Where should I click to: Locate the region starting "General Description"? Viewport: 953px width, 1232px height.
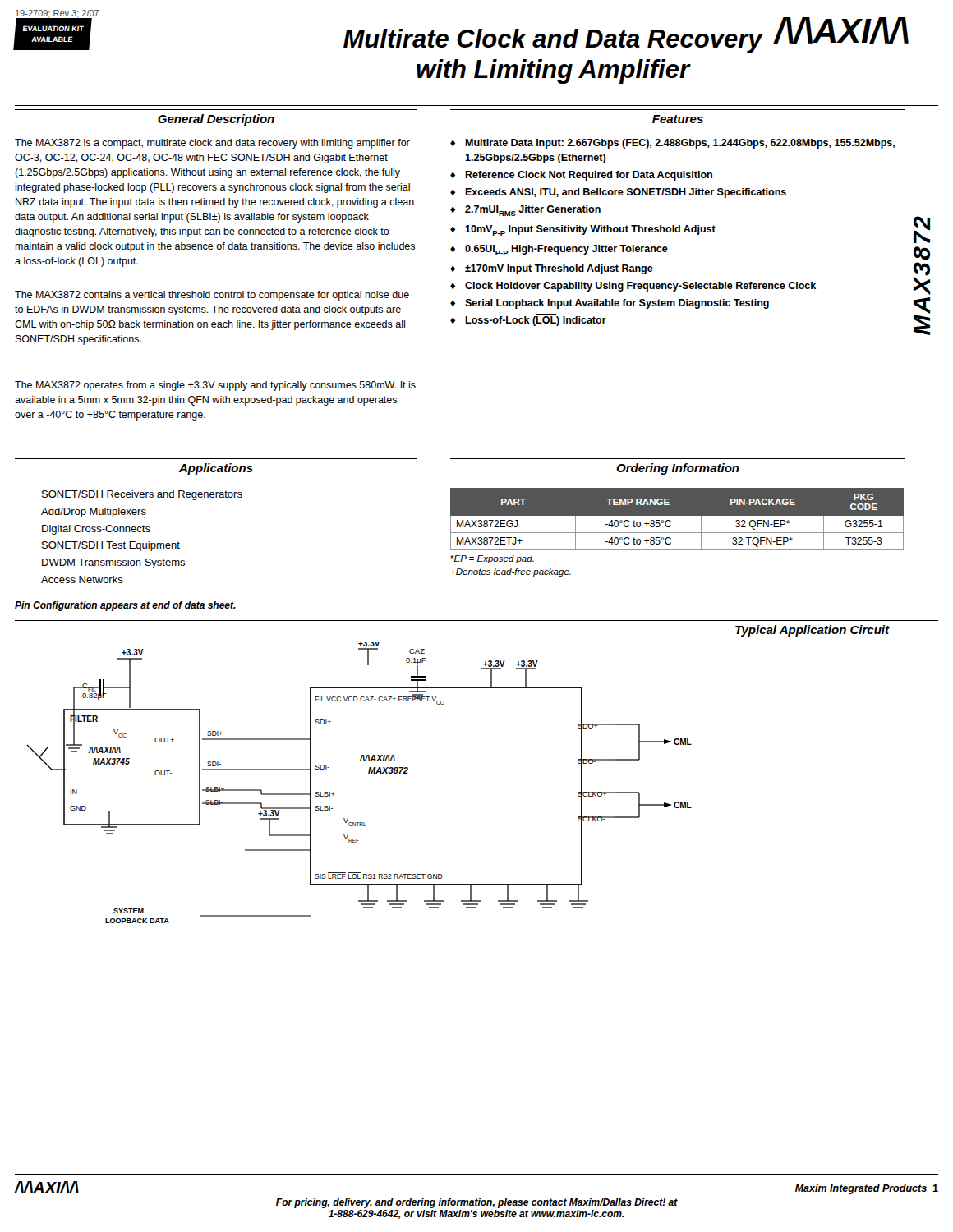pos(216,117)
